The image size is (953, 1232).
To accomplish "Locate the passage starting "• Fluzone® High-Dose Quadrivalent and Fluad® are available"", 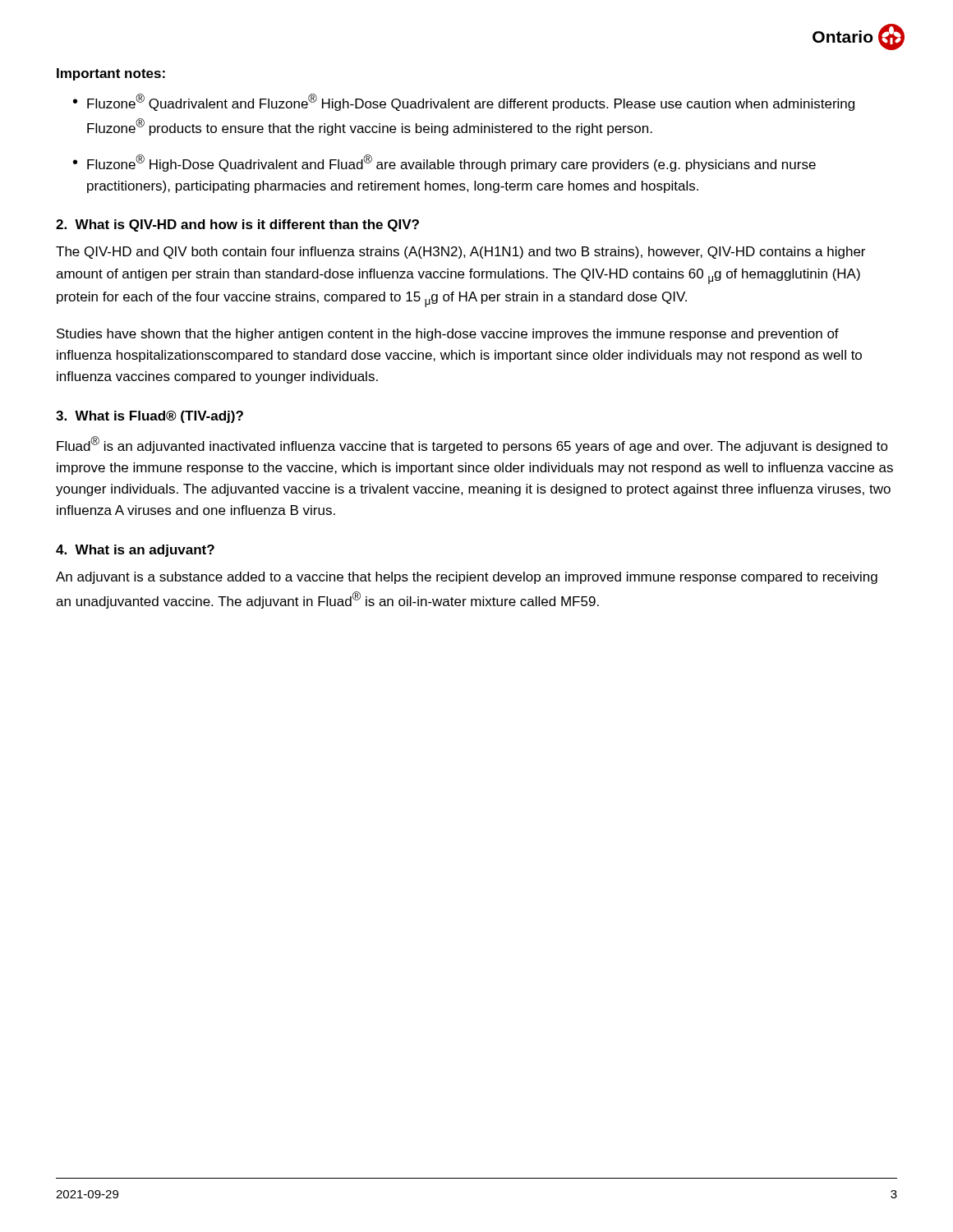I will point(485,174).
